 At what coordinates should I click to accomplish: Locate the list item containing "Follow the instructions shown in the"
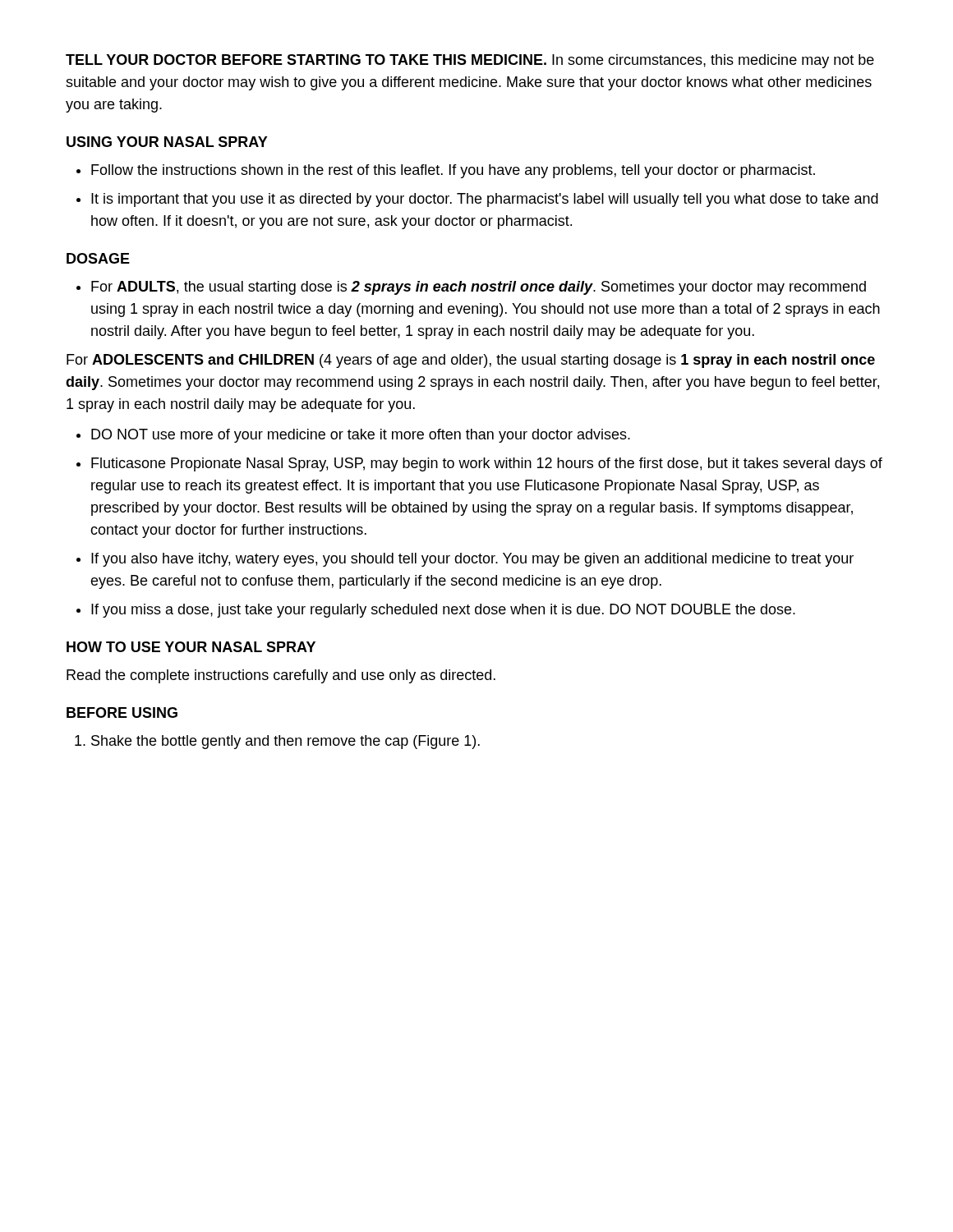[x=453, y=170]
